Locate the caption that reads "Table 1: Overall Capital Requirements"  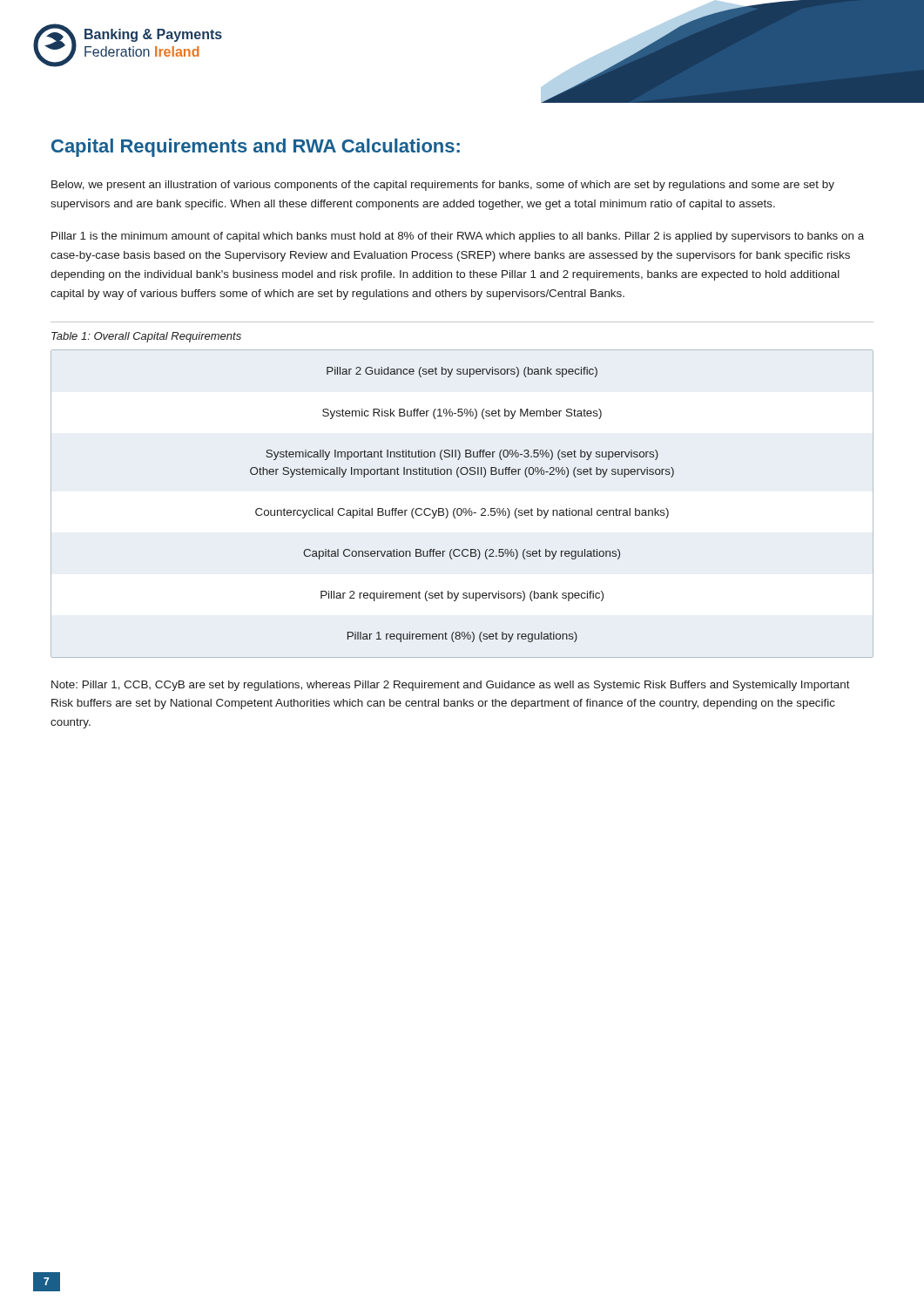pyautogui.click(x=146, y=336)
